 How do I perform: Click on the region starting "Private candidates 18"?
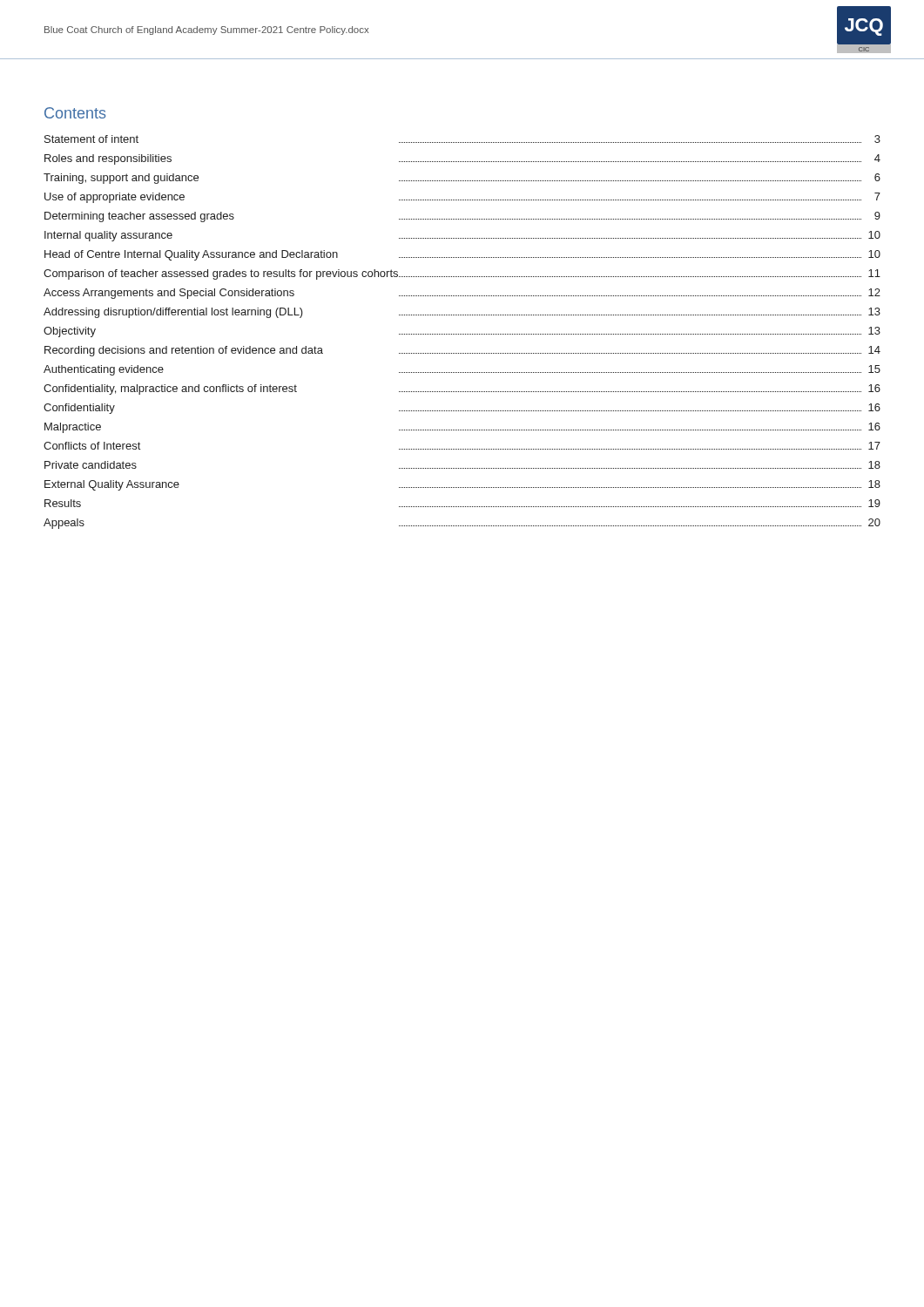462,464
